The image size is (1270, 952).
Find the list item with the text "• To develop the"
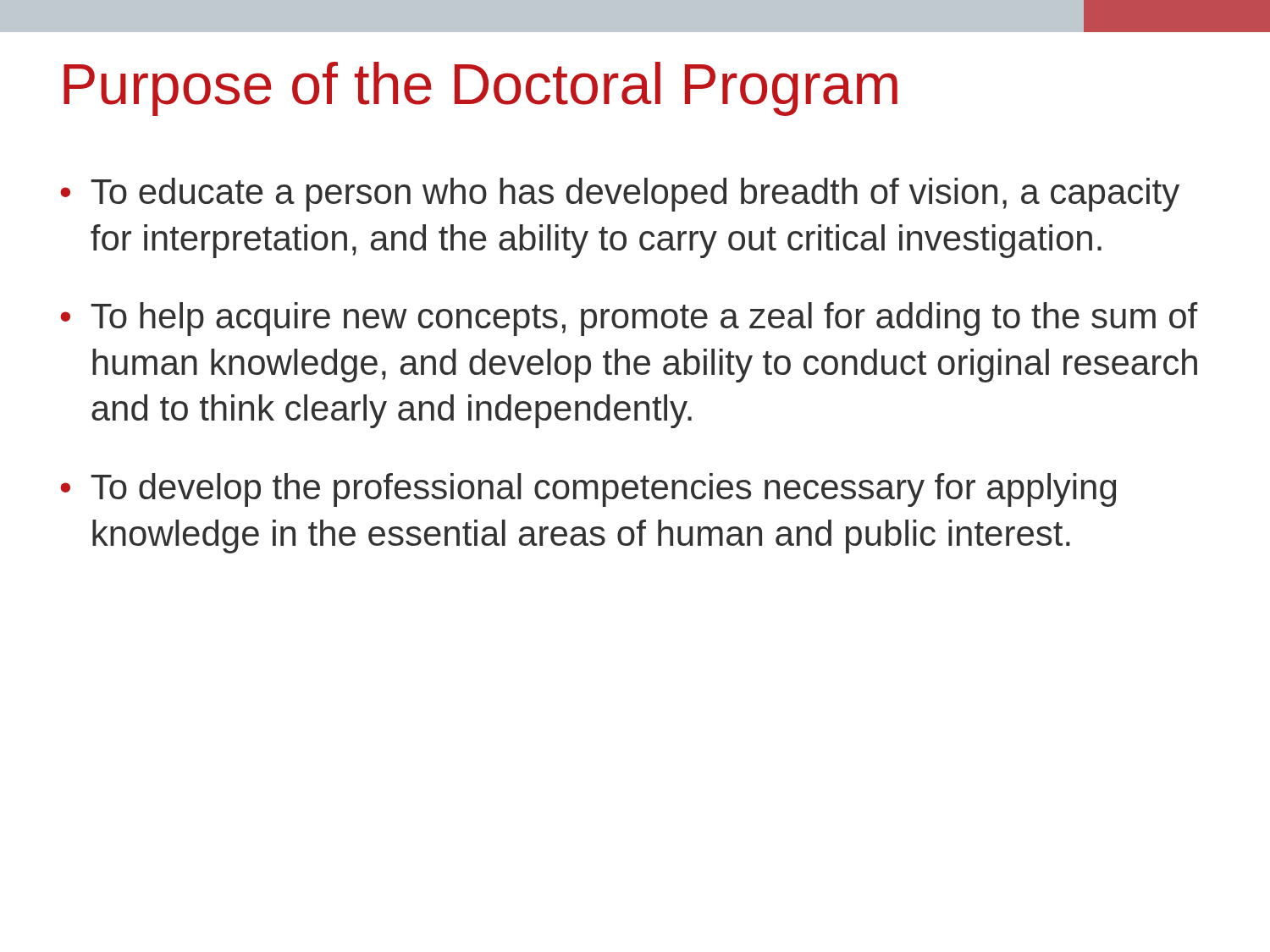pos(635,511)
